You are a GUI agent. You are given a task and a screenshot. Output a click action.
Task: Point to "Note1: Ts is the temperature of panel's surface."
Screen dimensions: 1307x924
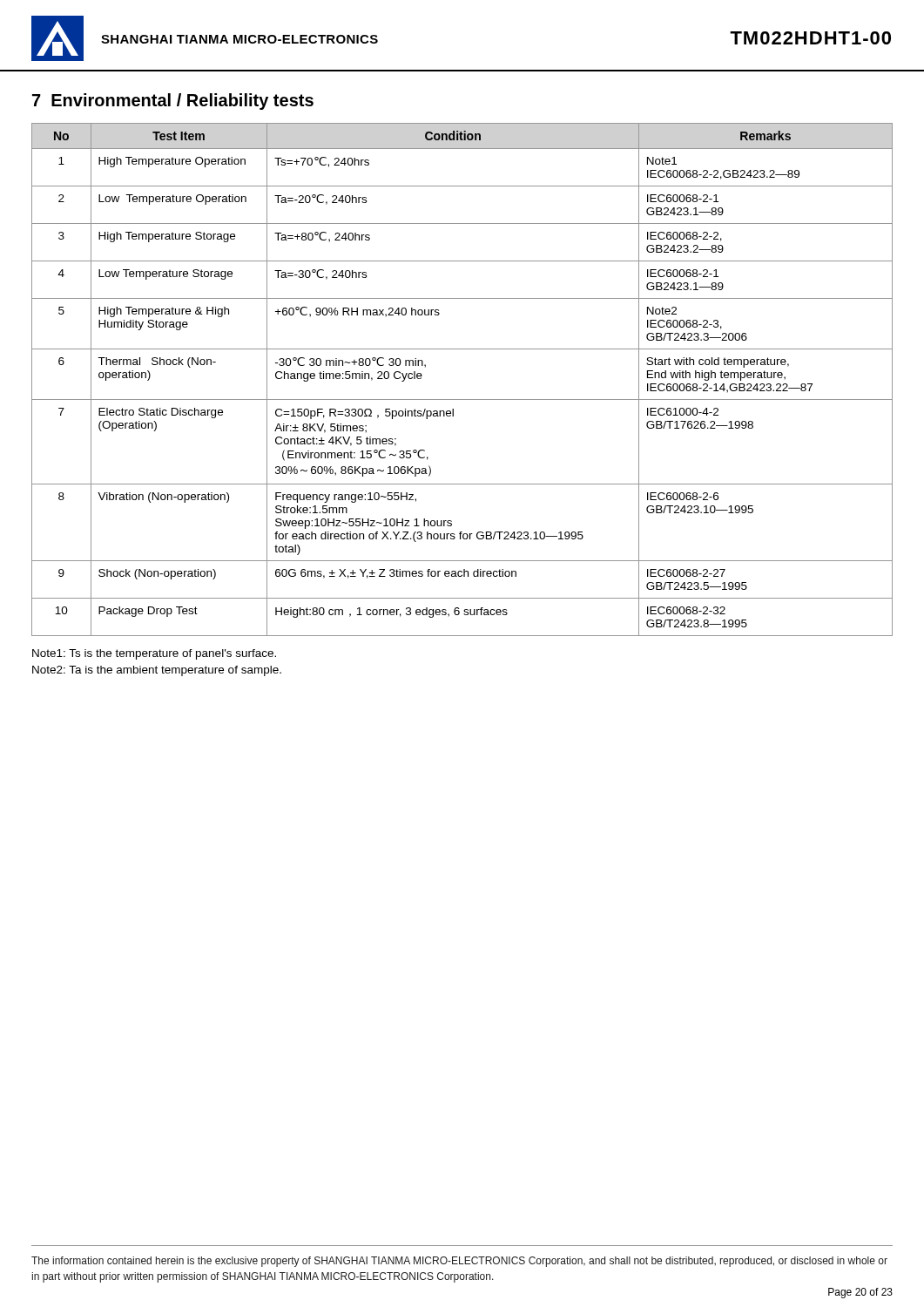coord(154,653)
